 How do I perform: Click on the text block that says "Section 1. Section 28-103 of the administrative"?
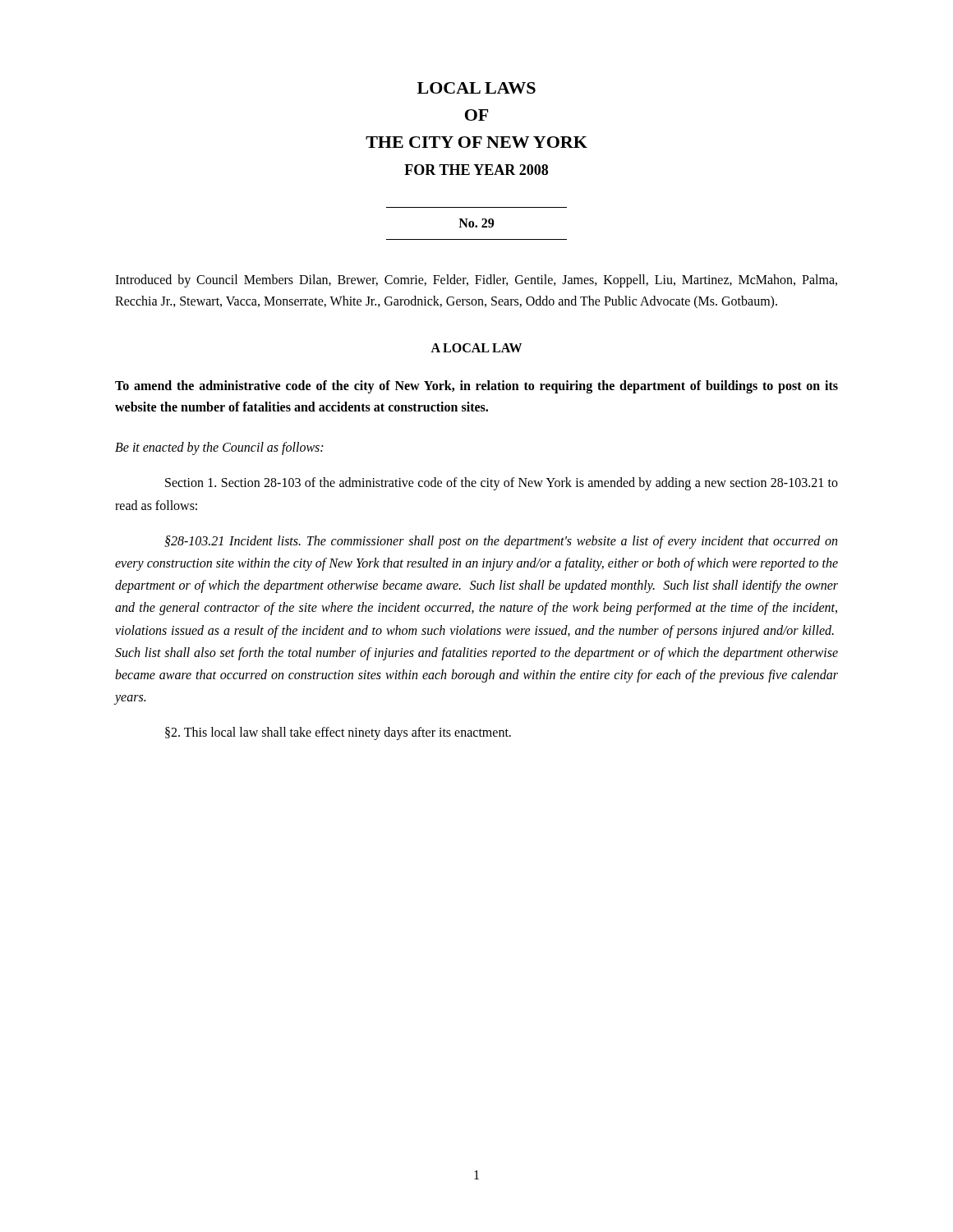[476, 494]
